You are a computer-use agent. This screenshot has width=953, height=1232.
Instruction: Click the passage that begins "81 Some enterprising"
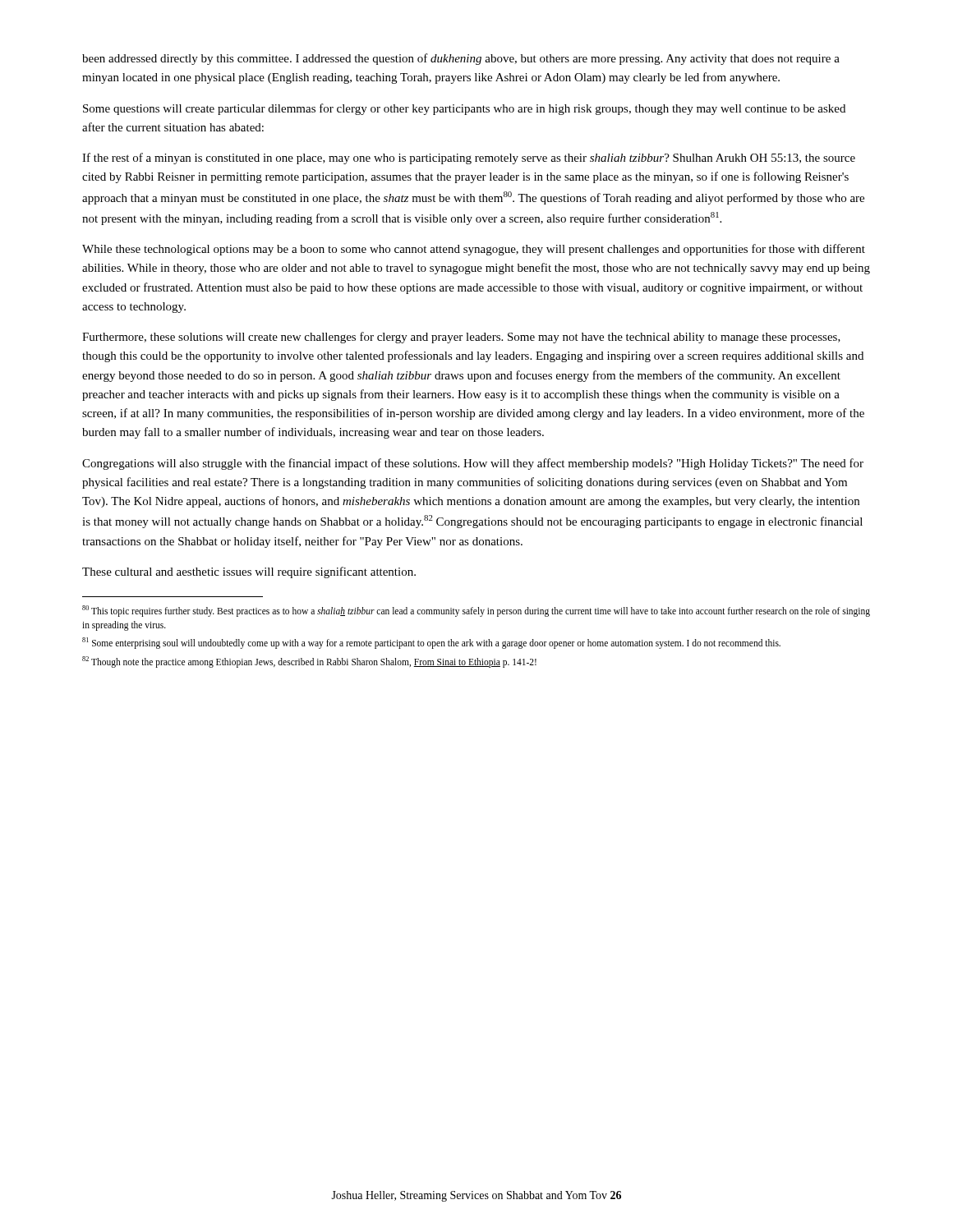[x=432, y=642]
